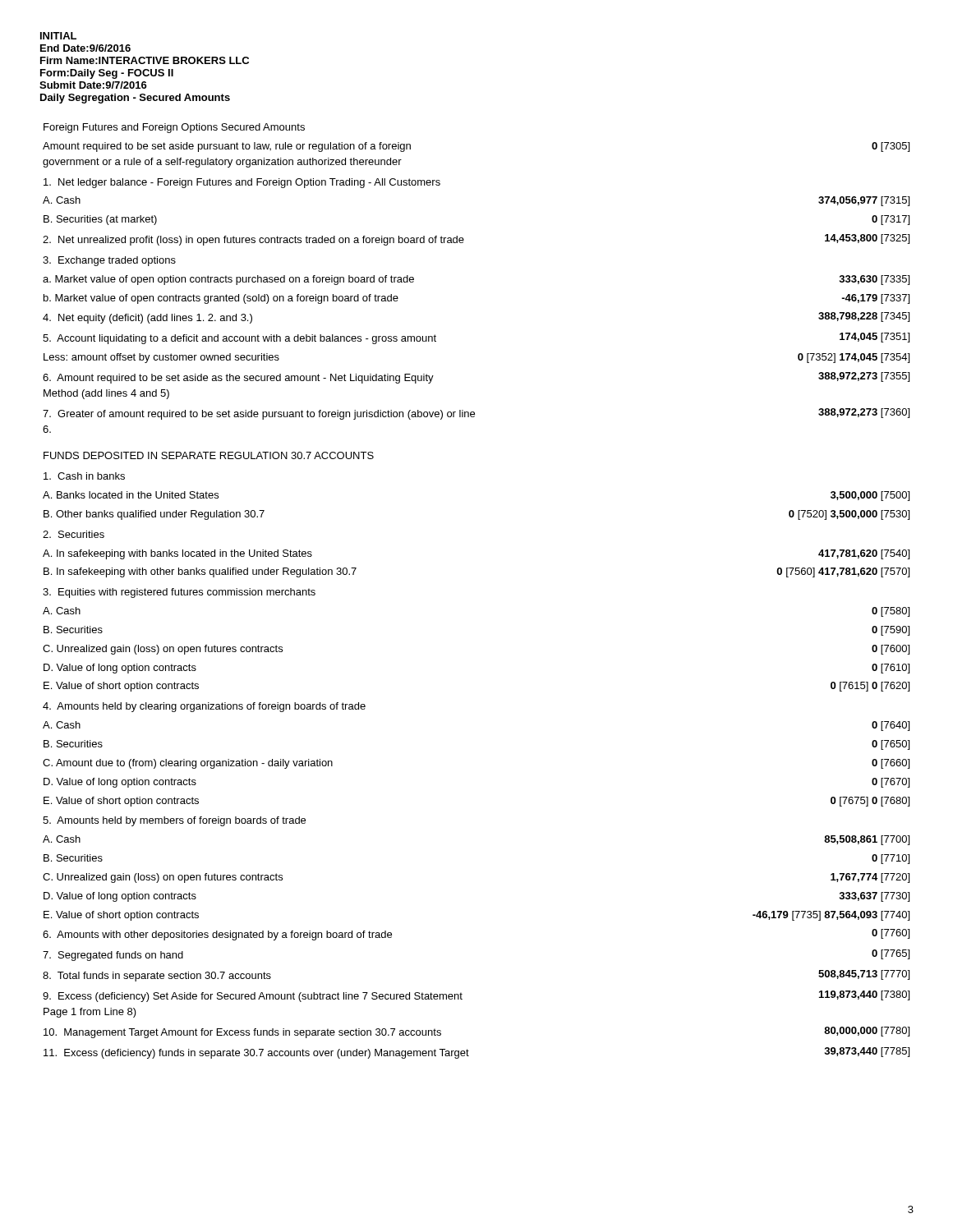The image size is (953, 1232).
Task: Navigate to the region starting "Amounts held by members of foreign boards"
Action: tap(174, 820)
